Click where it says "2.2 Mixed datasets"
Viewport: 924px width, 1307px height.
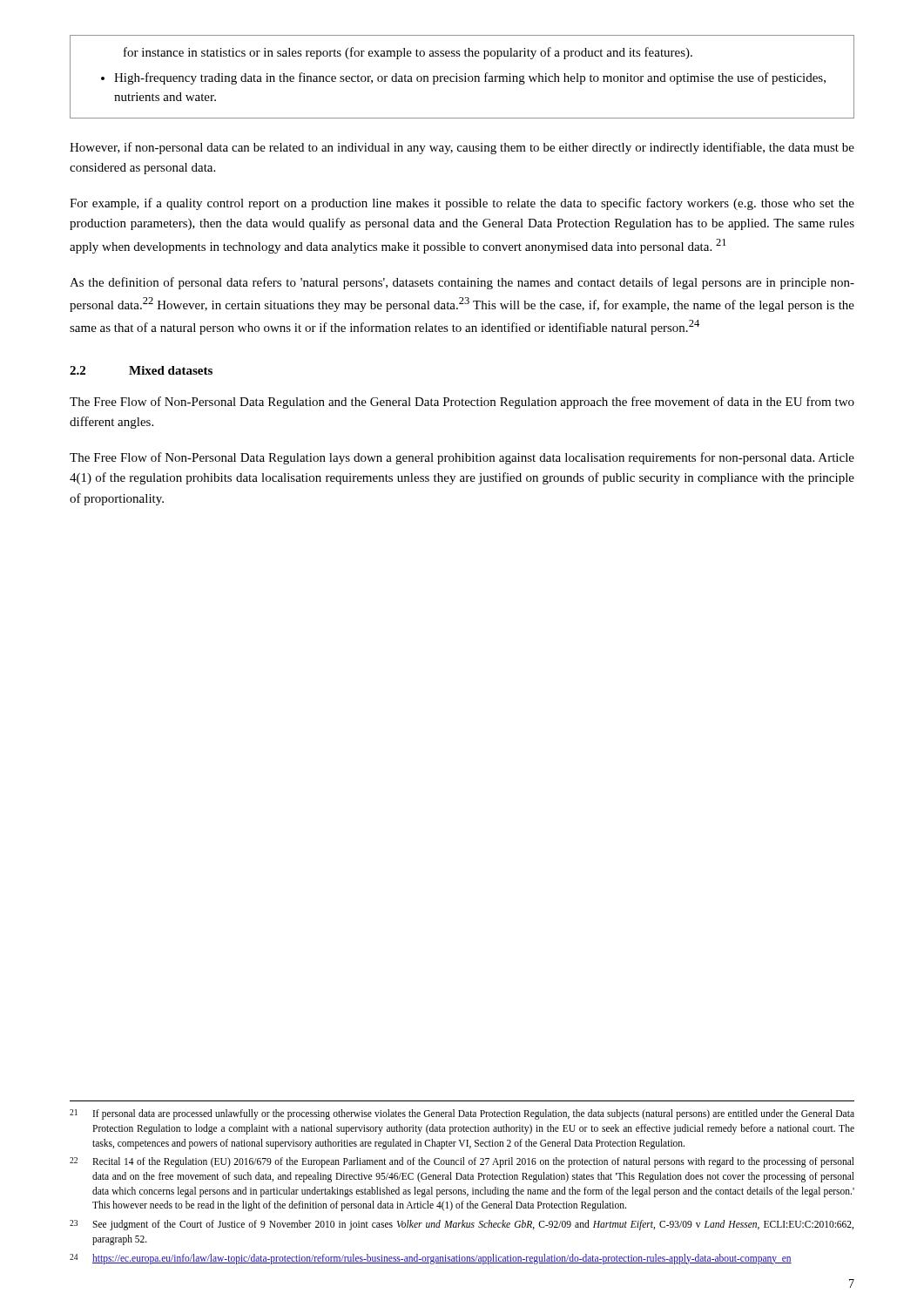pos(141,370)
